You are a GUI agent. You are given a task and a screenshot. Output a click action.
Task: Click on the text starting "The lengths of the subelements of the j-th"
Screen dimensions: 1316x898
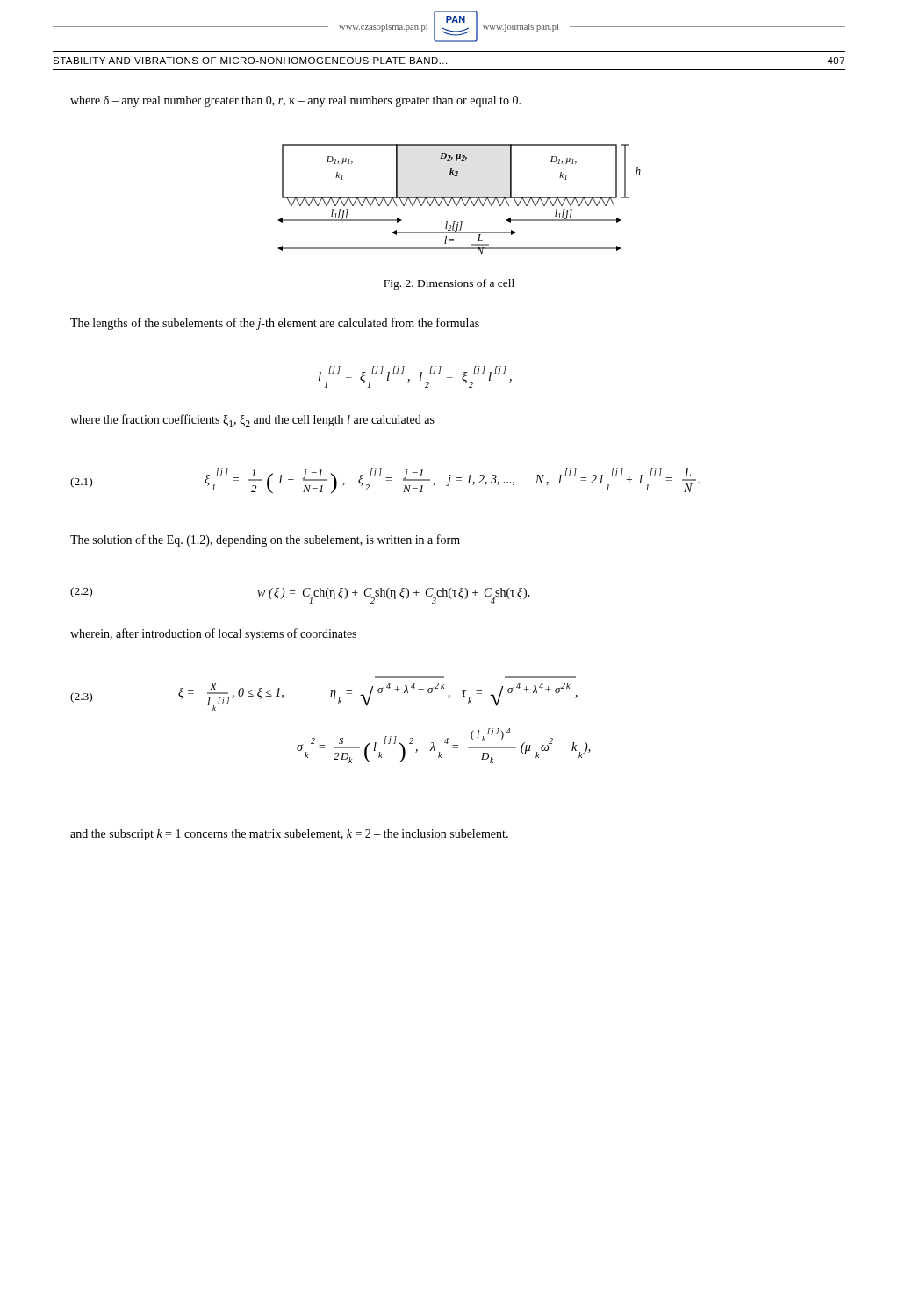[275, 323]
